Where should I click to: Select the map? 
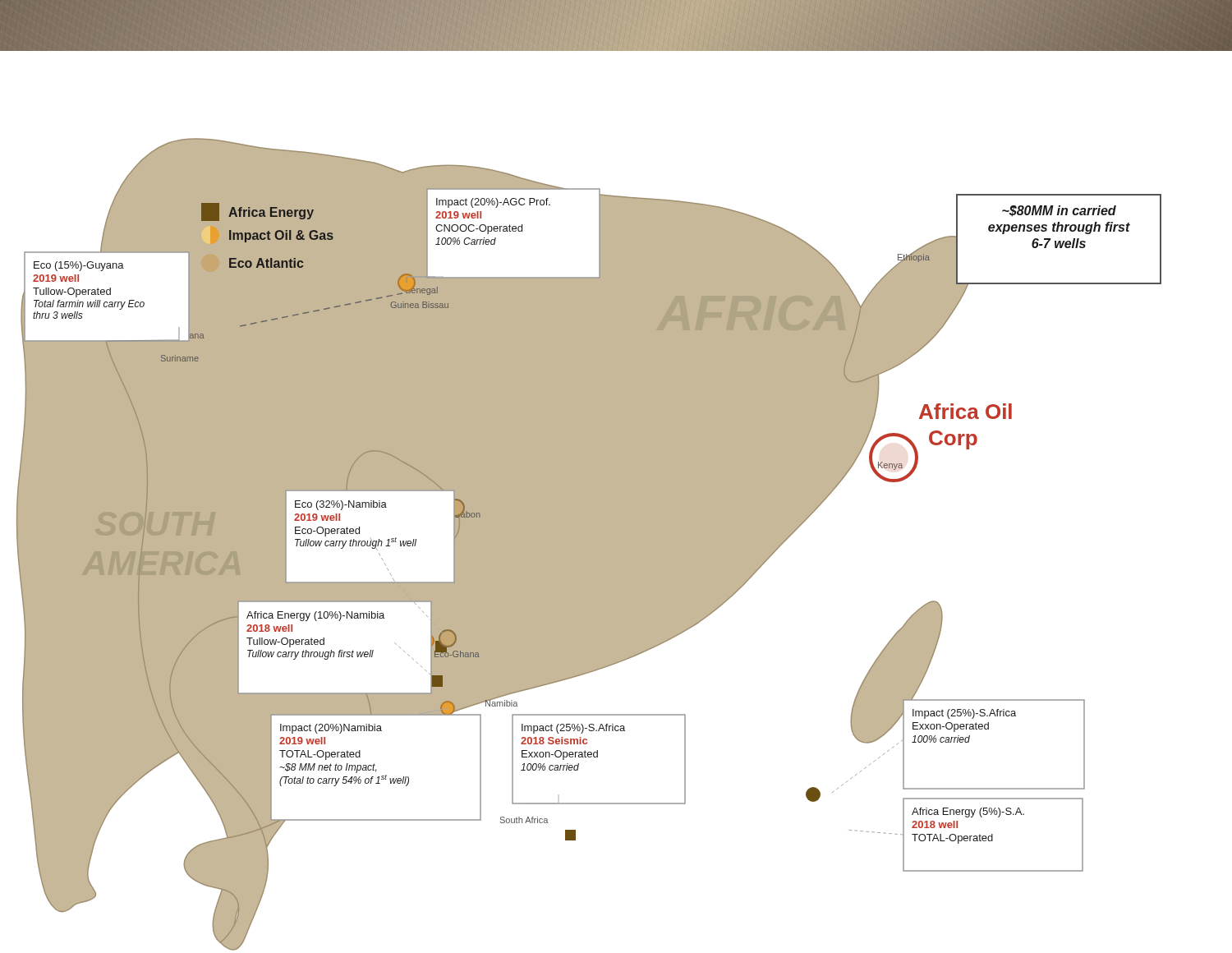[616, 502]
